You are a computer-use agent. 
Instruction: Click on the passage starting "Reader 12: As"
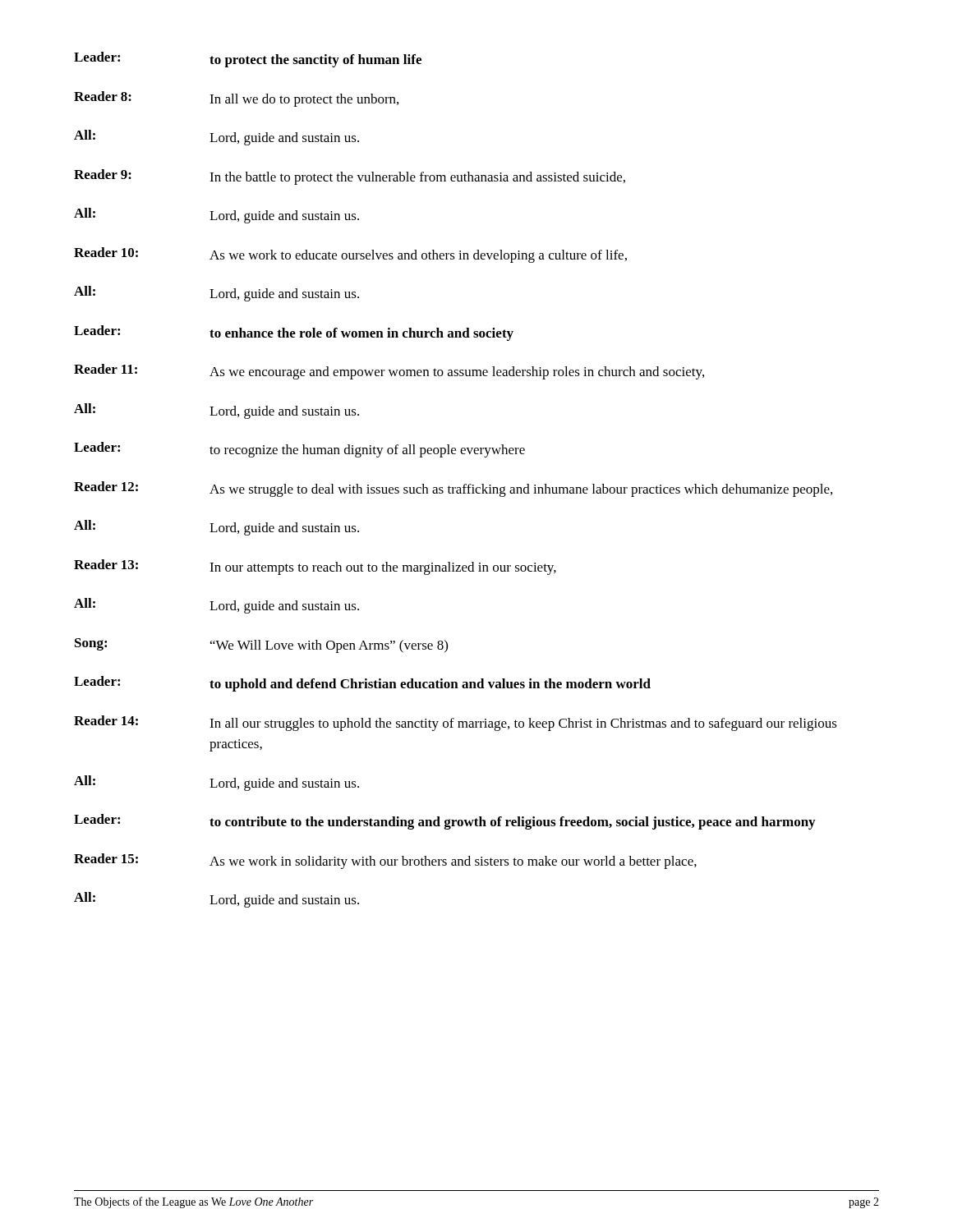(x=476, y=489)
